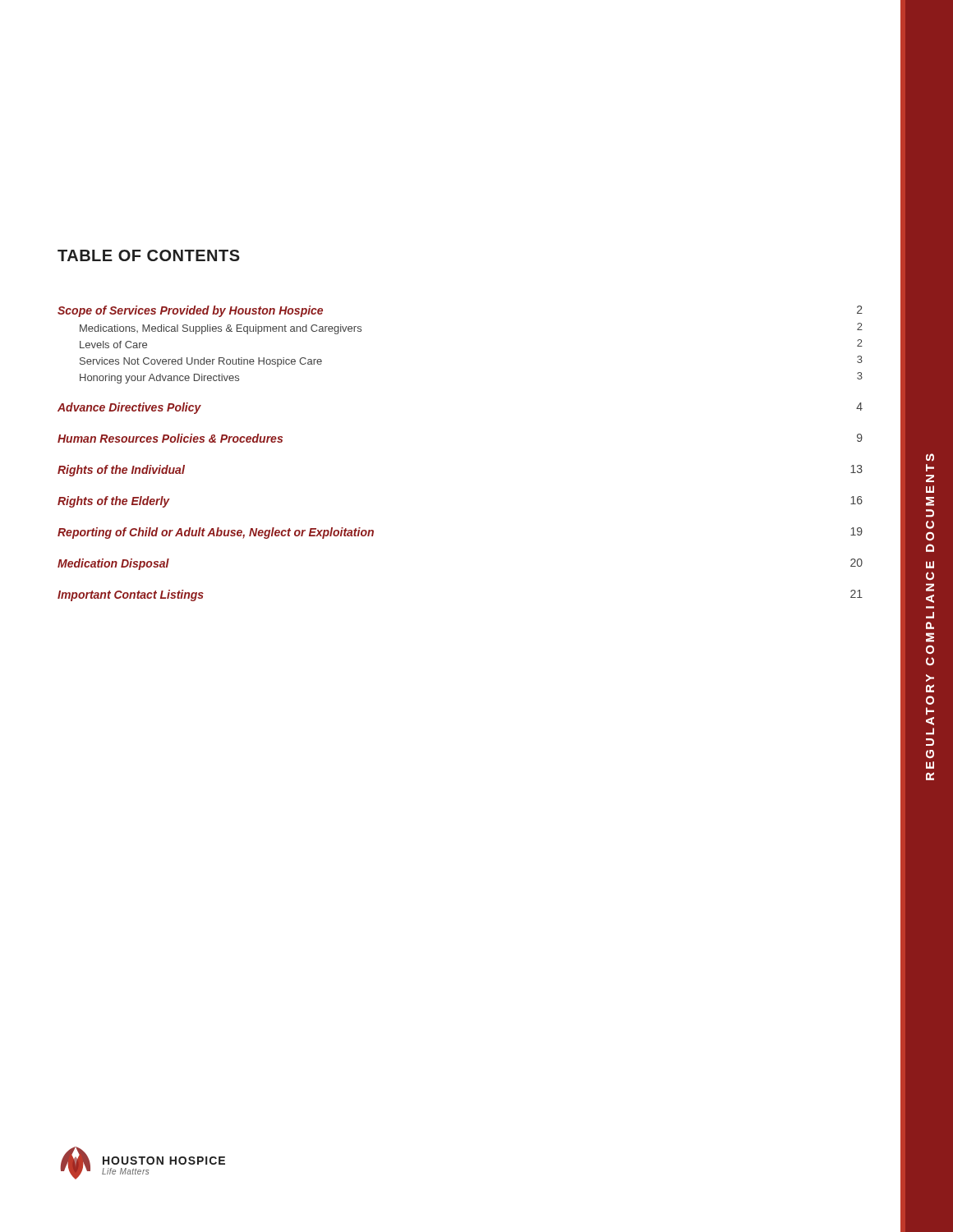Find the block on this page that starts "Human Resources Policies"
This screenshot has width=953, height=1232.
184,438
